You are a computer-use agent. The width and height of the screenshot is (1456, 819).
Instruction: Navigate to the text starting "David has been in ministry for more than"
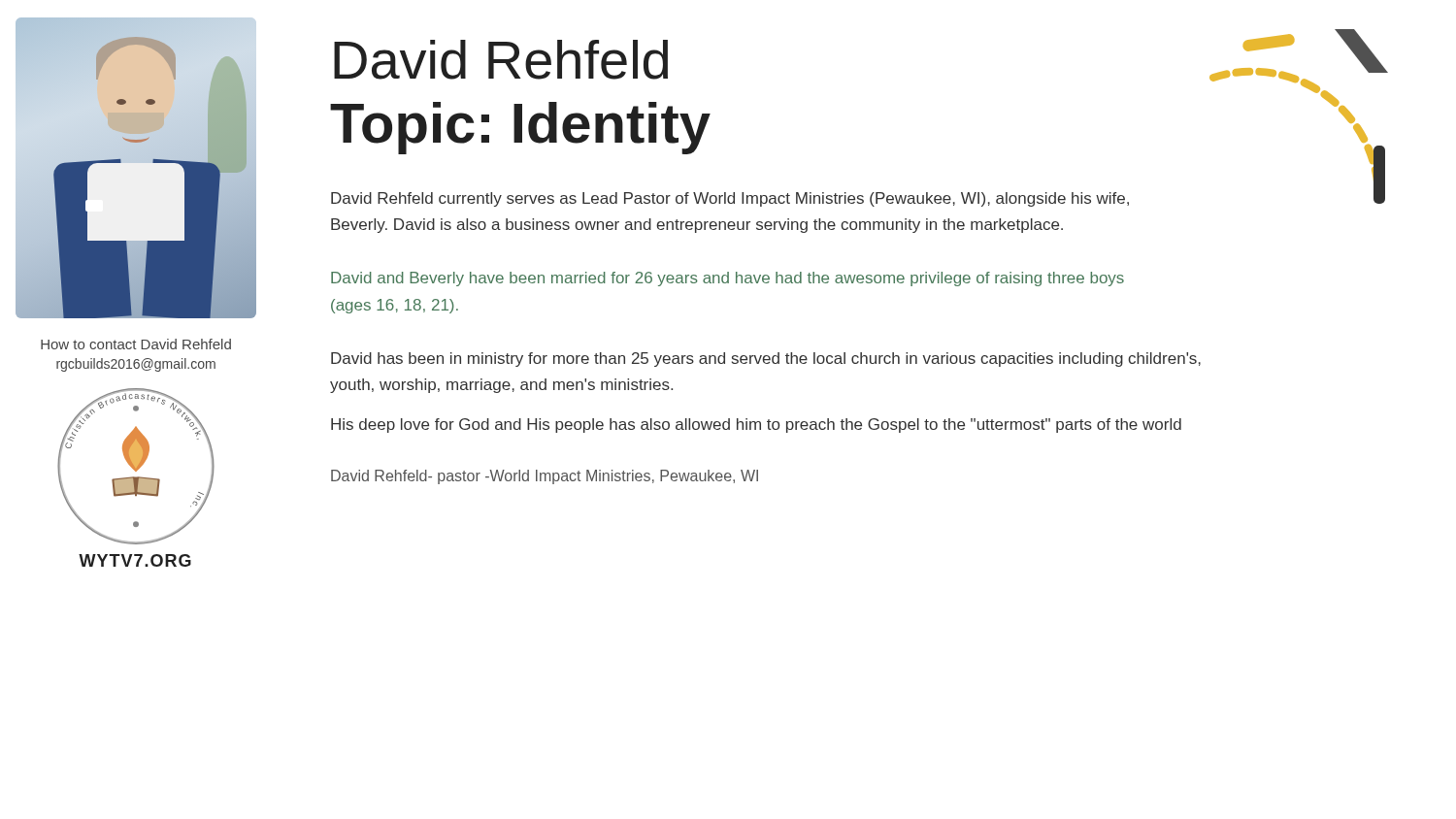[766, 372]
